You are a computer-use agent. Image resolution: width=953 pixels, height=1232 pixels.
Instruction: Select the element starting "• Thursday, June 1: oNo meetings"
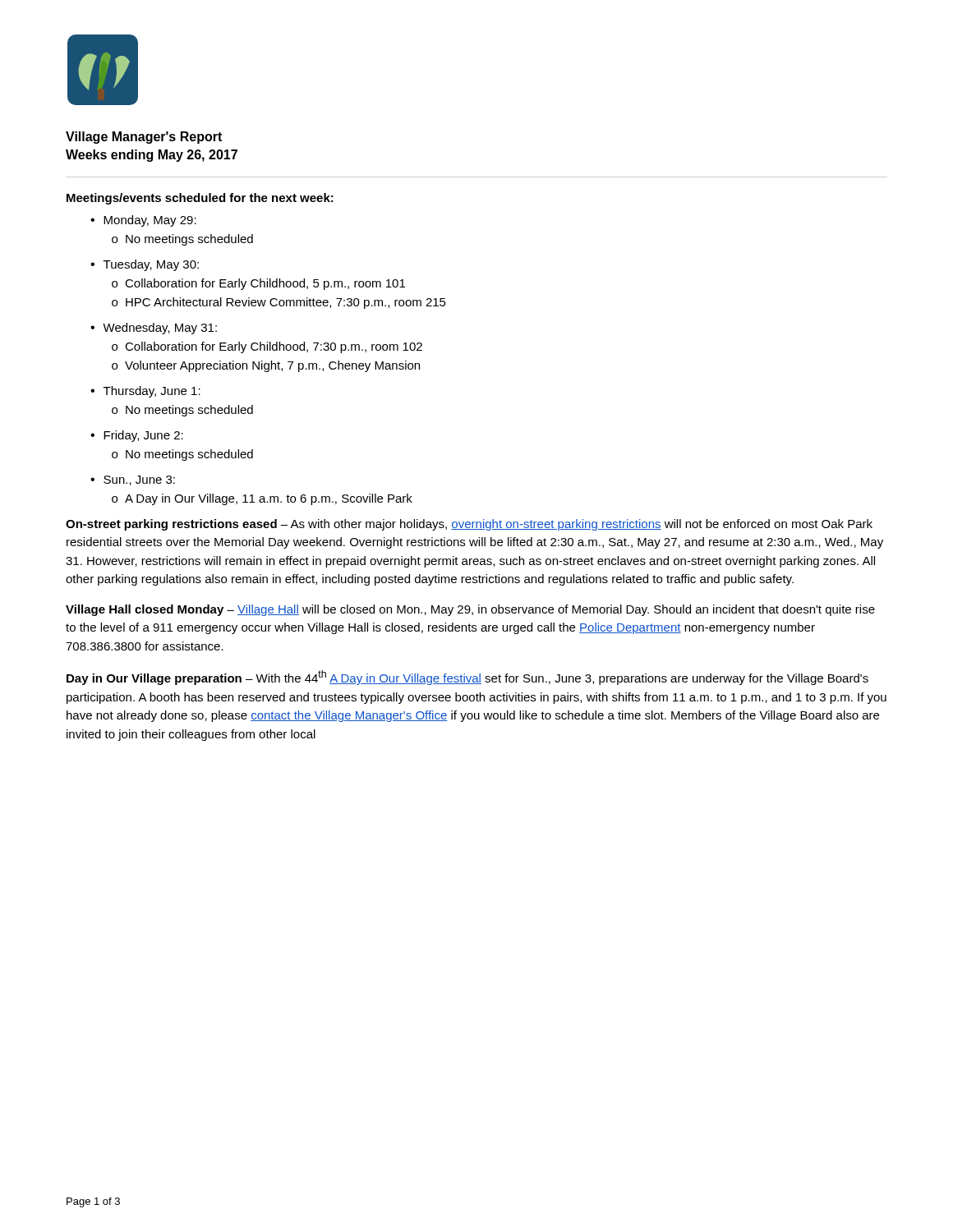click(x=172, y=401)
